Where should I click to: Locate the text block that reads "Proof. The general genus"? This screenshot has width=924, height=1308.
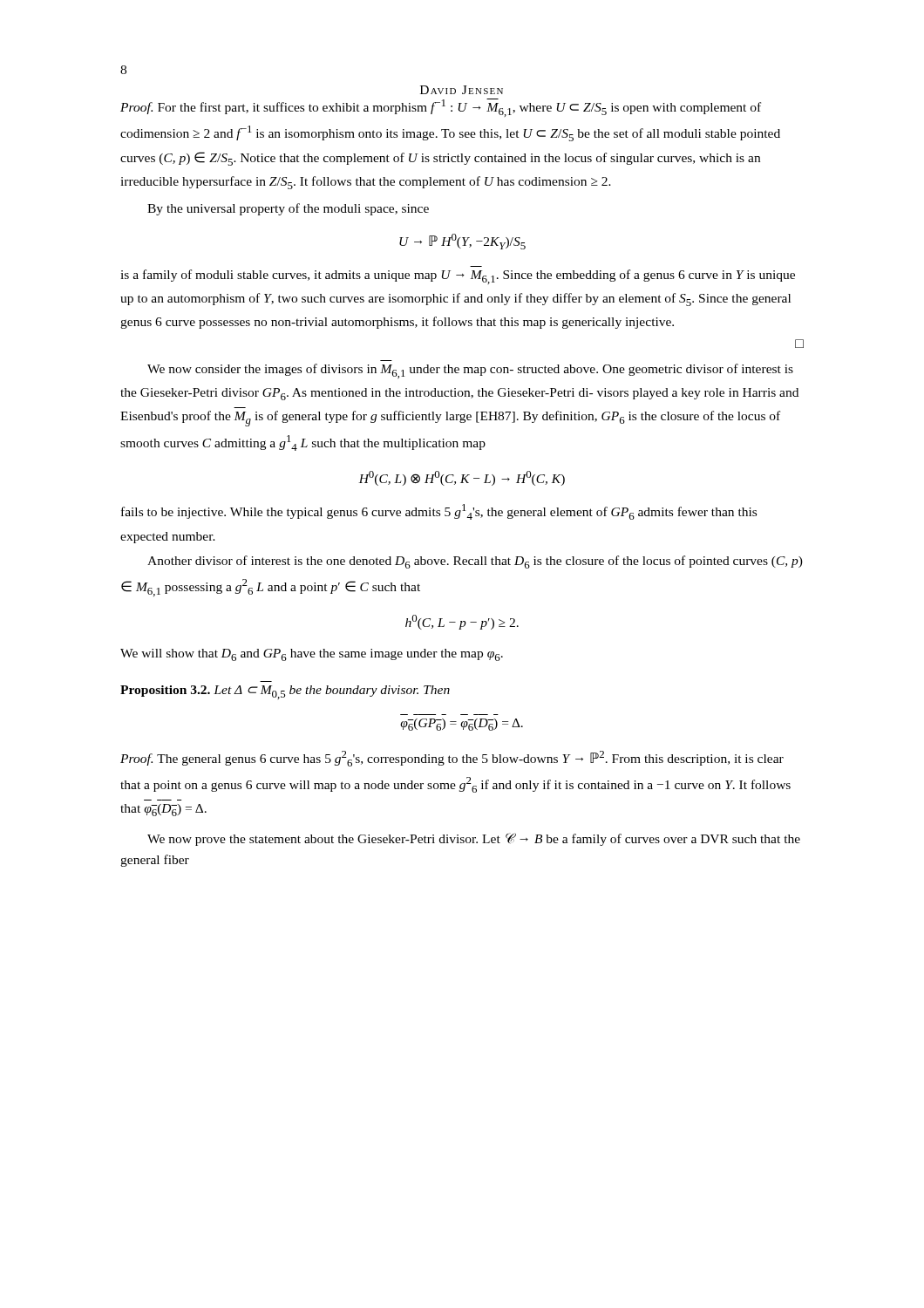click(x=462, y=783)
